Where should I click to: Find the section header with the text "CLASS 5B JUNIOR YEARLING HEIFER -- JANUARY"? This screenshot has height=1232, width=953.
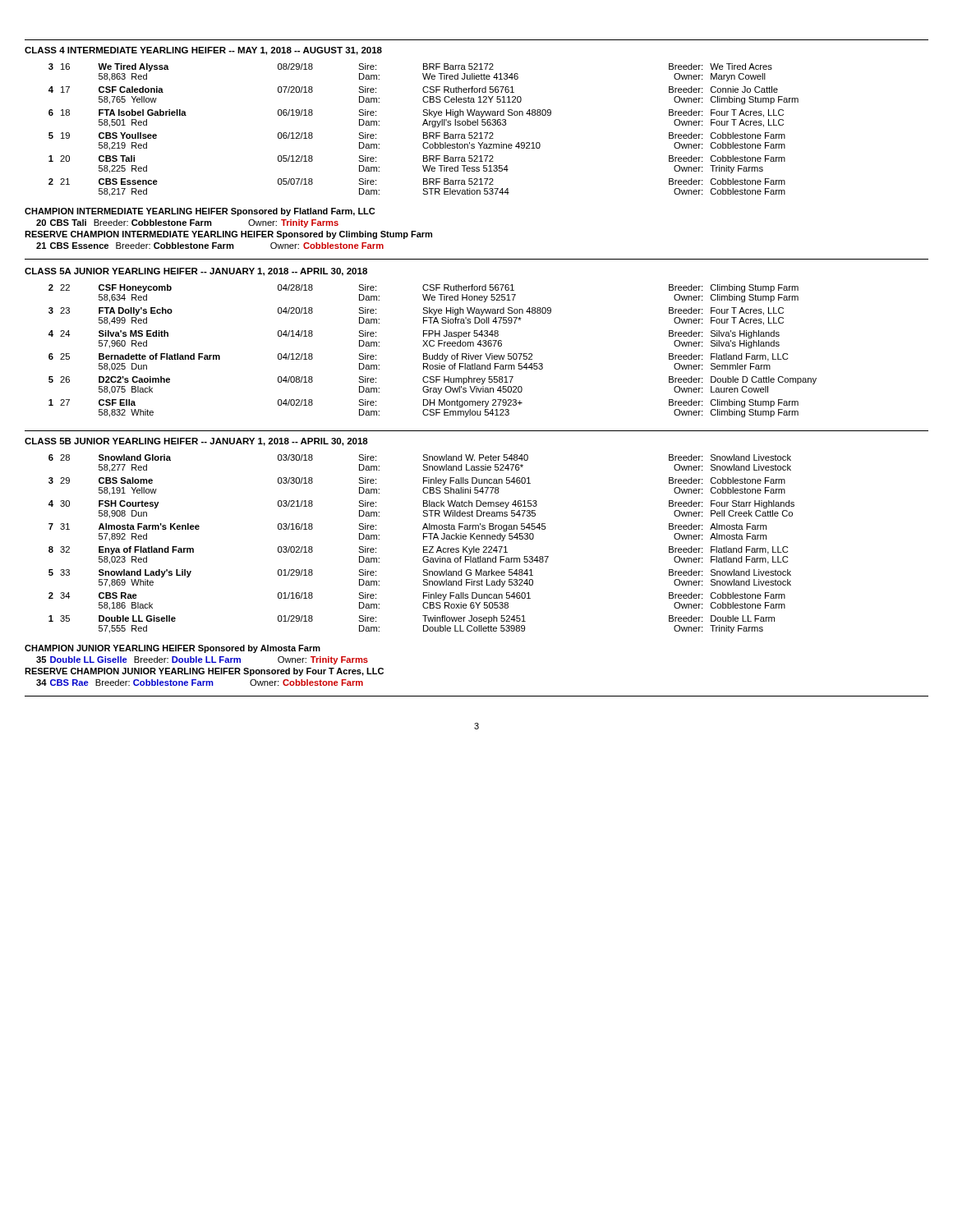click(x=196, y=441)
